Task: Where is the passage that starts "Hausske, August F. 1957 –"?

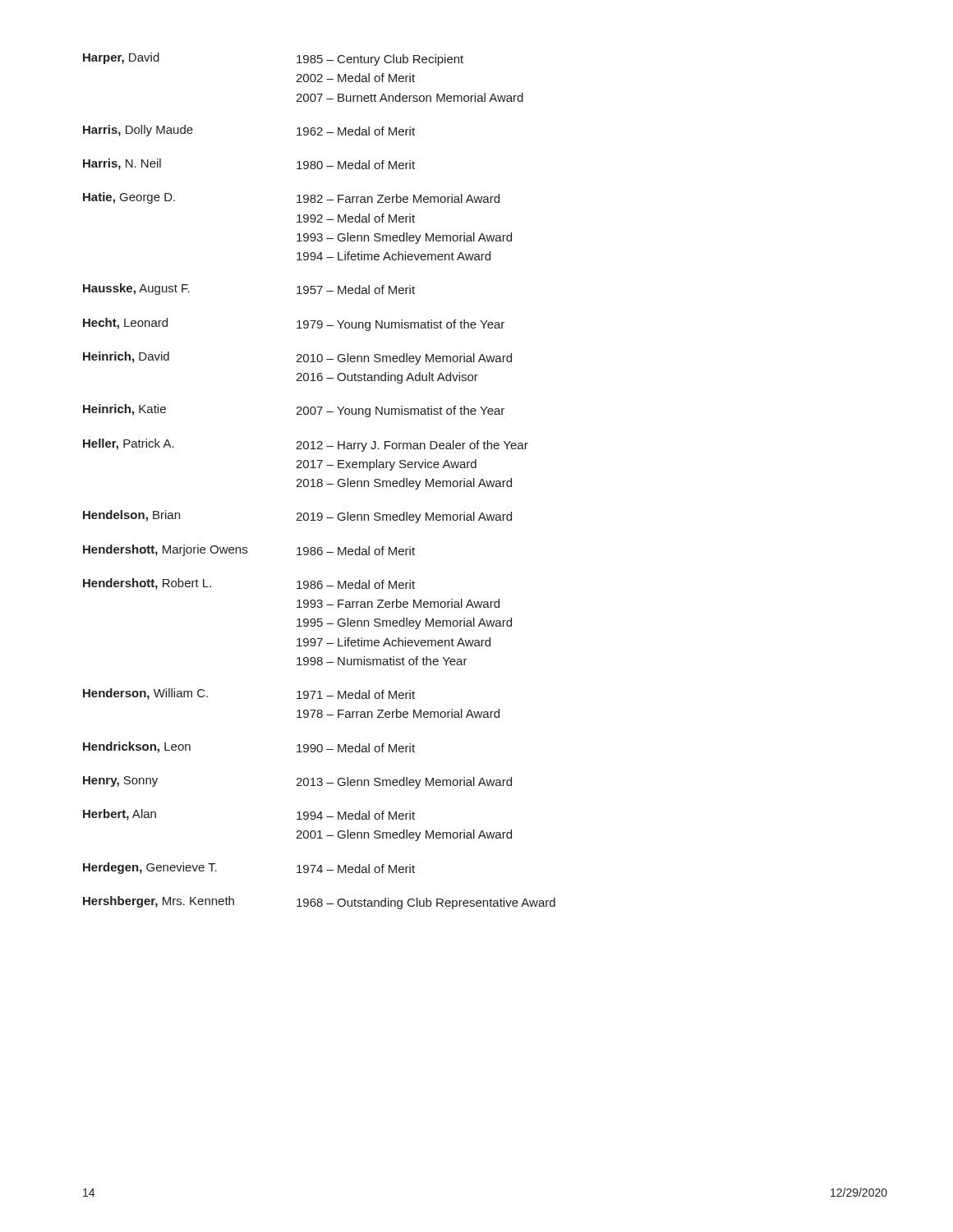Action: (134, 290)
